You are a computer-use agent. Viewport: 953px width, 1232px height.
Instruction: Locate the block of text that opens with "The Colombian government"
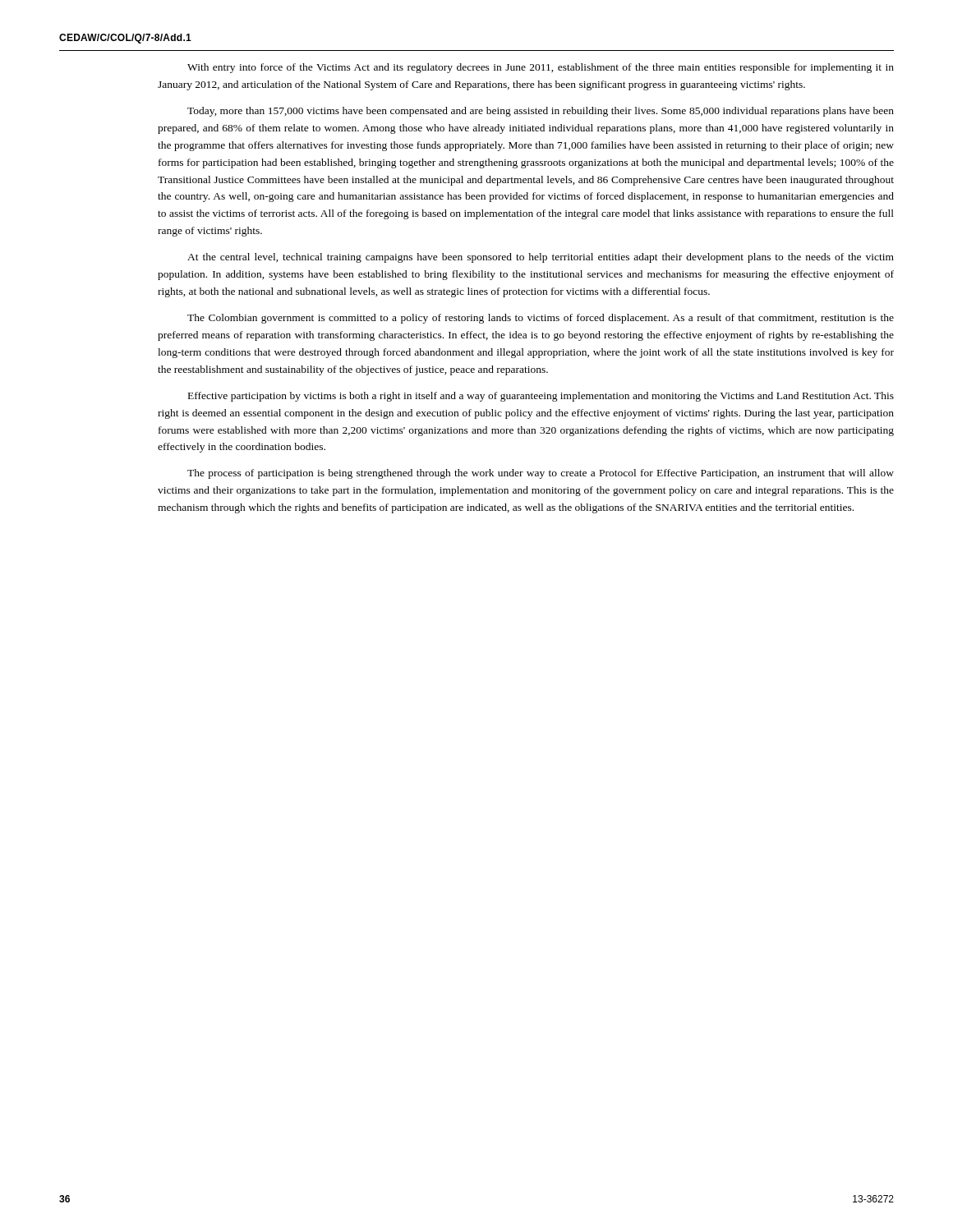click(x=526, y=343)
